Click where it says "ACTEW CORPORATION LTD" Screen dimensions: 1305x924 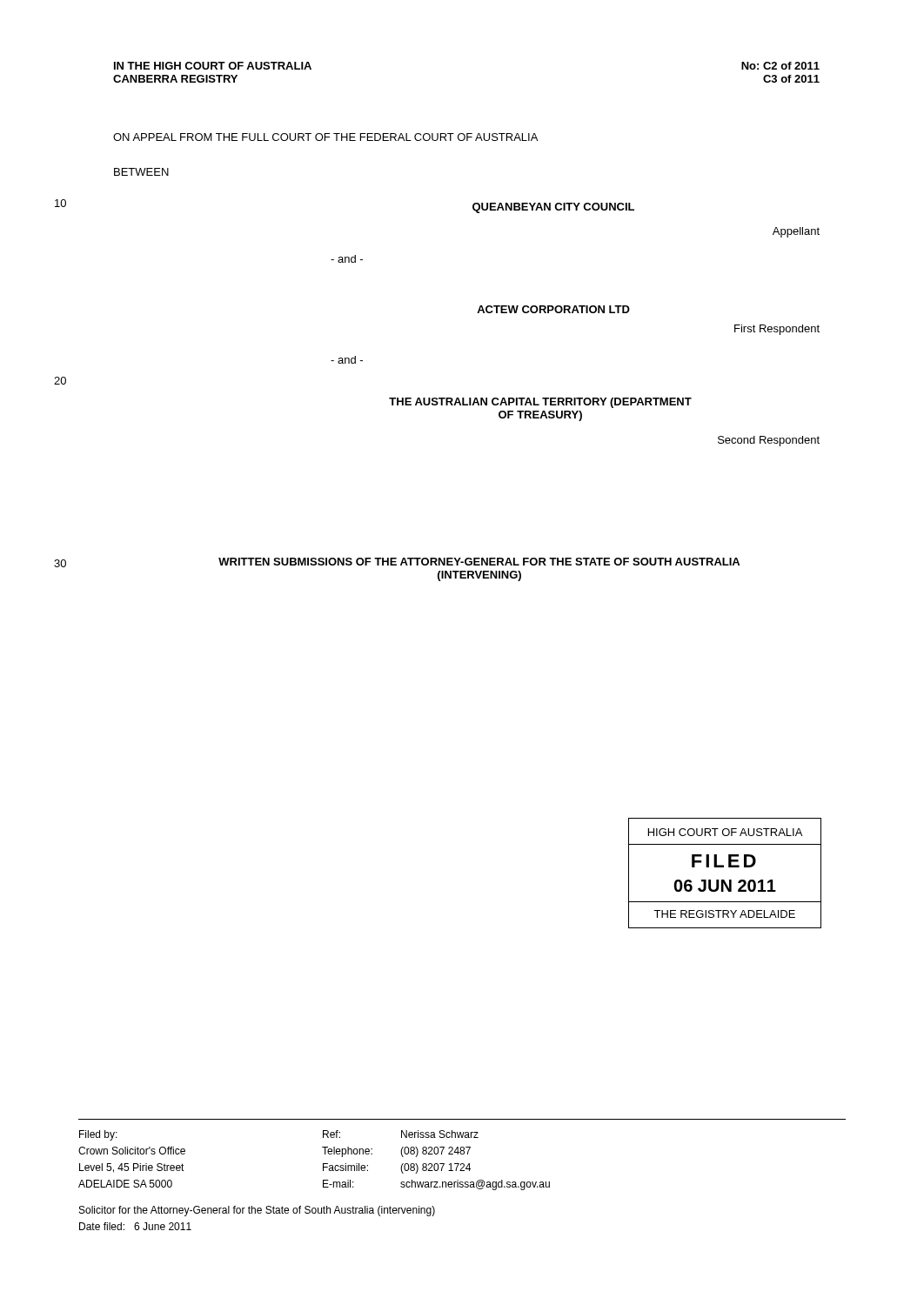pyautogui.click(x=553, y=309)
